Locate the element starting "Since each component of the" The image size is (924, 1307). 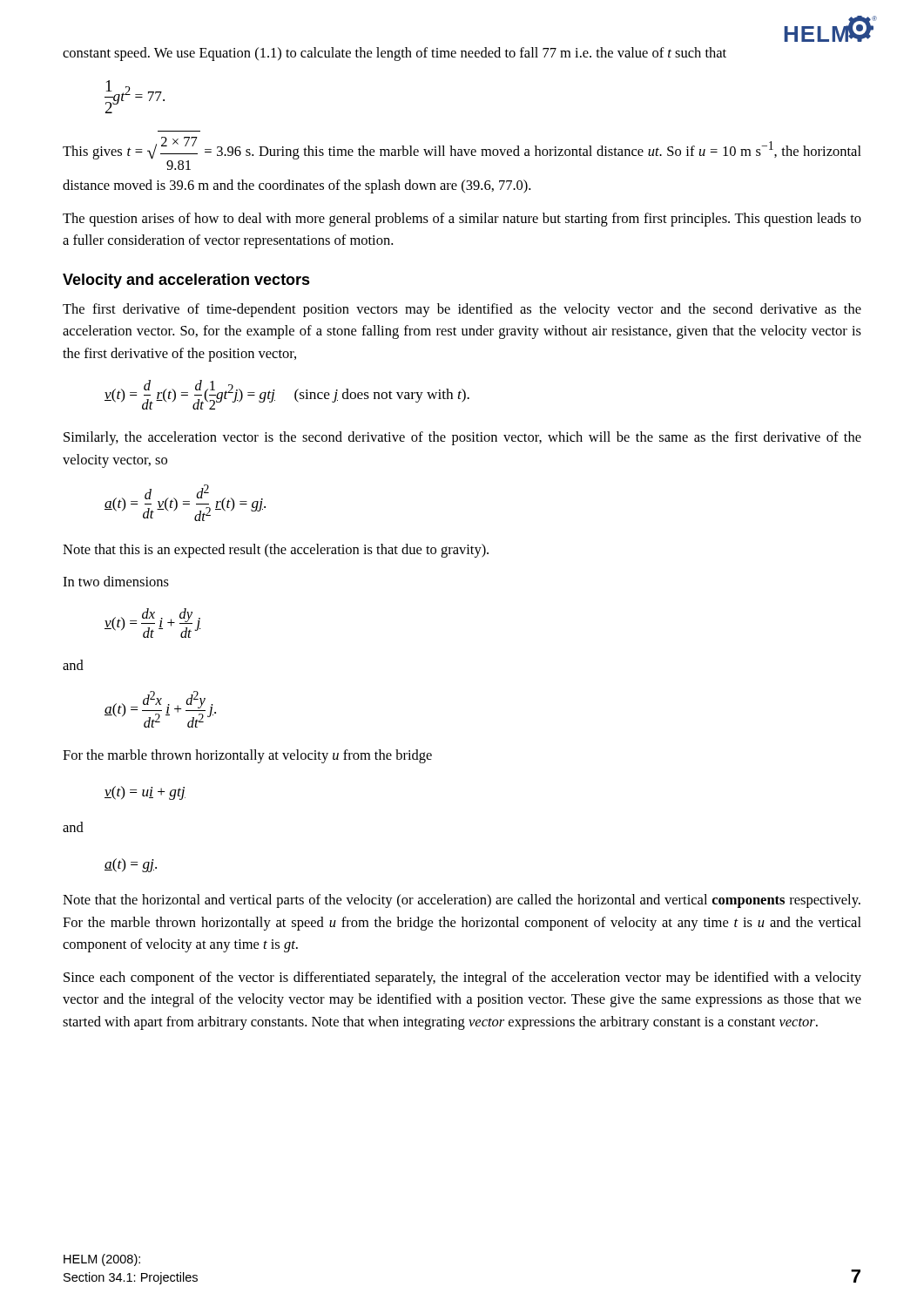(x=462, y=1000)
